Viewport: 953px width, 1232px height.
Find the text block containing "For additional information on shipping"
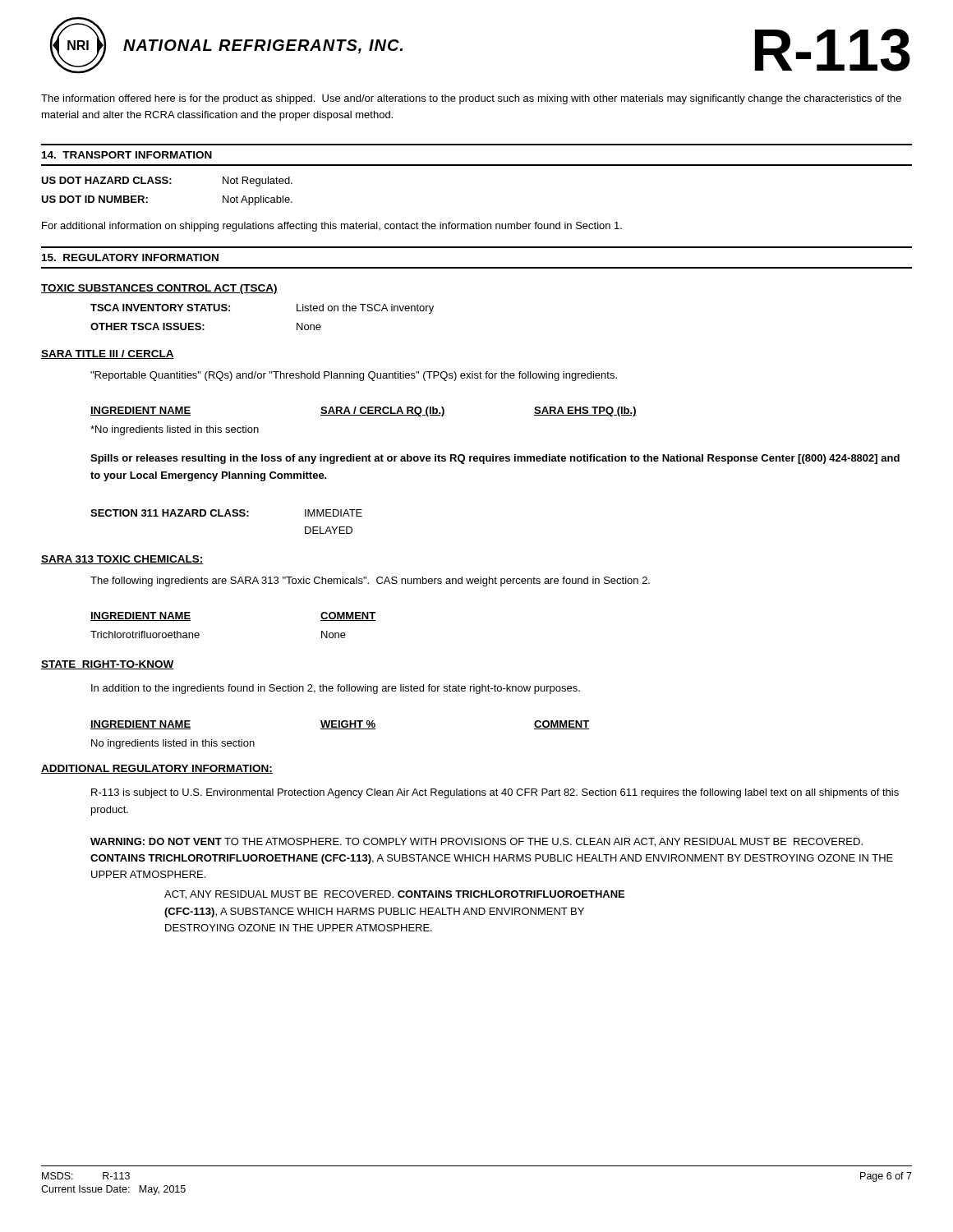[332, 225]
